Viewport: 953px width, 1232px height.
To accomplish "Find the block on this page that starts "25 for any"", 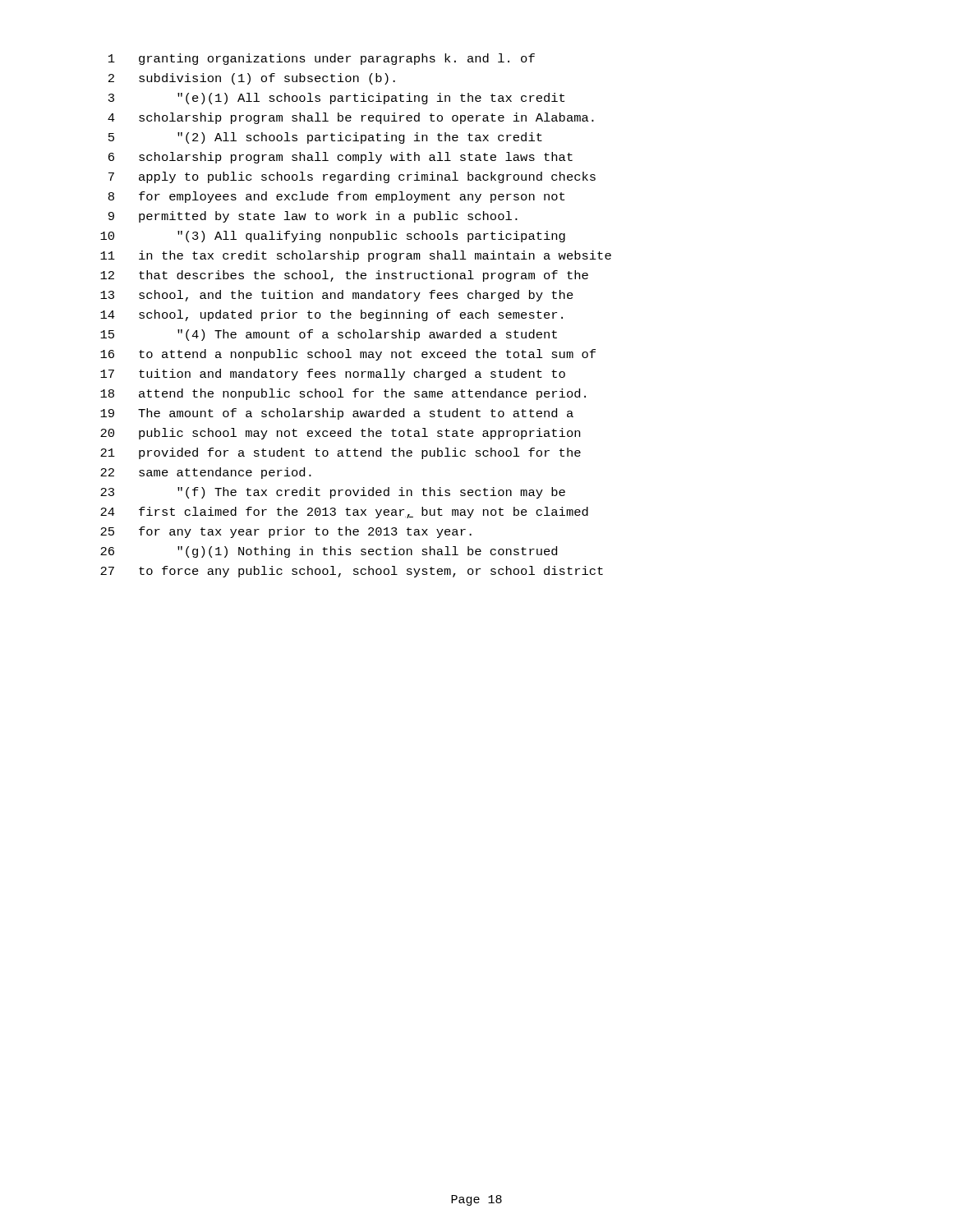I will pos(476,533).
